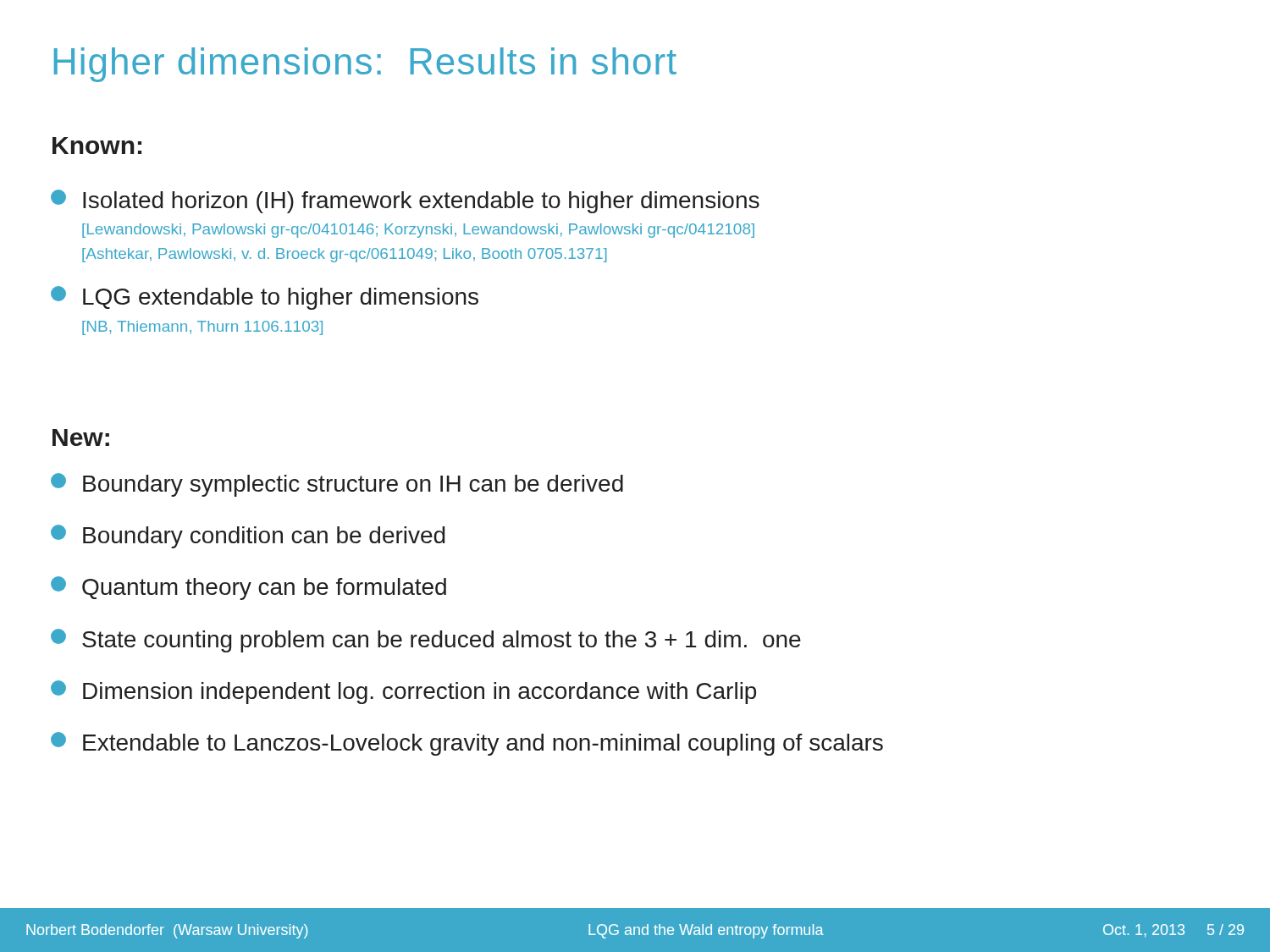This screenshot has width=1270, height=952.
Task: Find the block starting "Boundary condition can"
Action: (249, 536)
